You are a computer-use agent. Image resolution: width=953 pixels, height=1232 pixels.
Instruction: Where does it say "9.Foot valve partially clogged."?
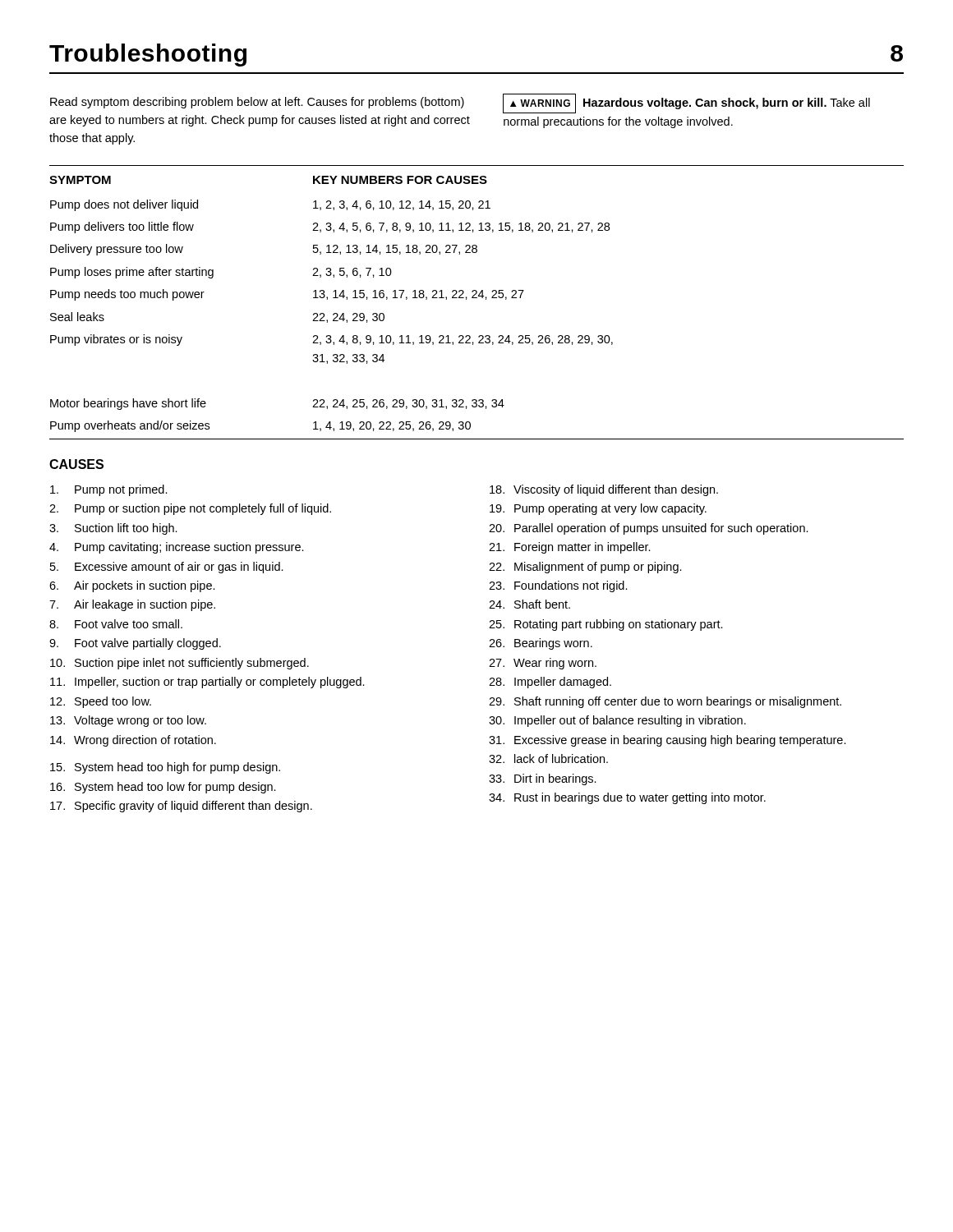[x=135, y=644]
